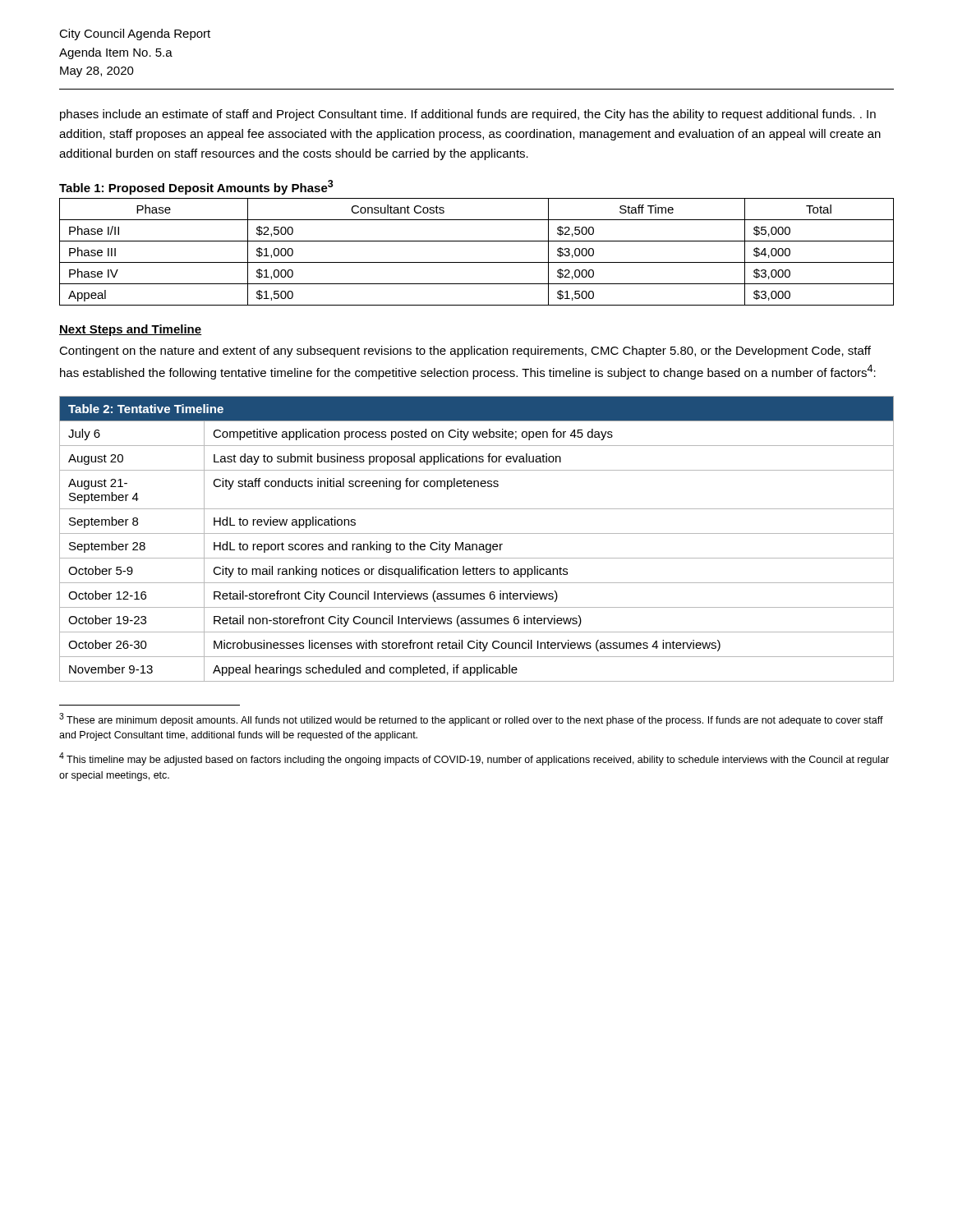Click on the element starting "4 This timeline"
This screenshot has width=953, height=1232.
474,766
